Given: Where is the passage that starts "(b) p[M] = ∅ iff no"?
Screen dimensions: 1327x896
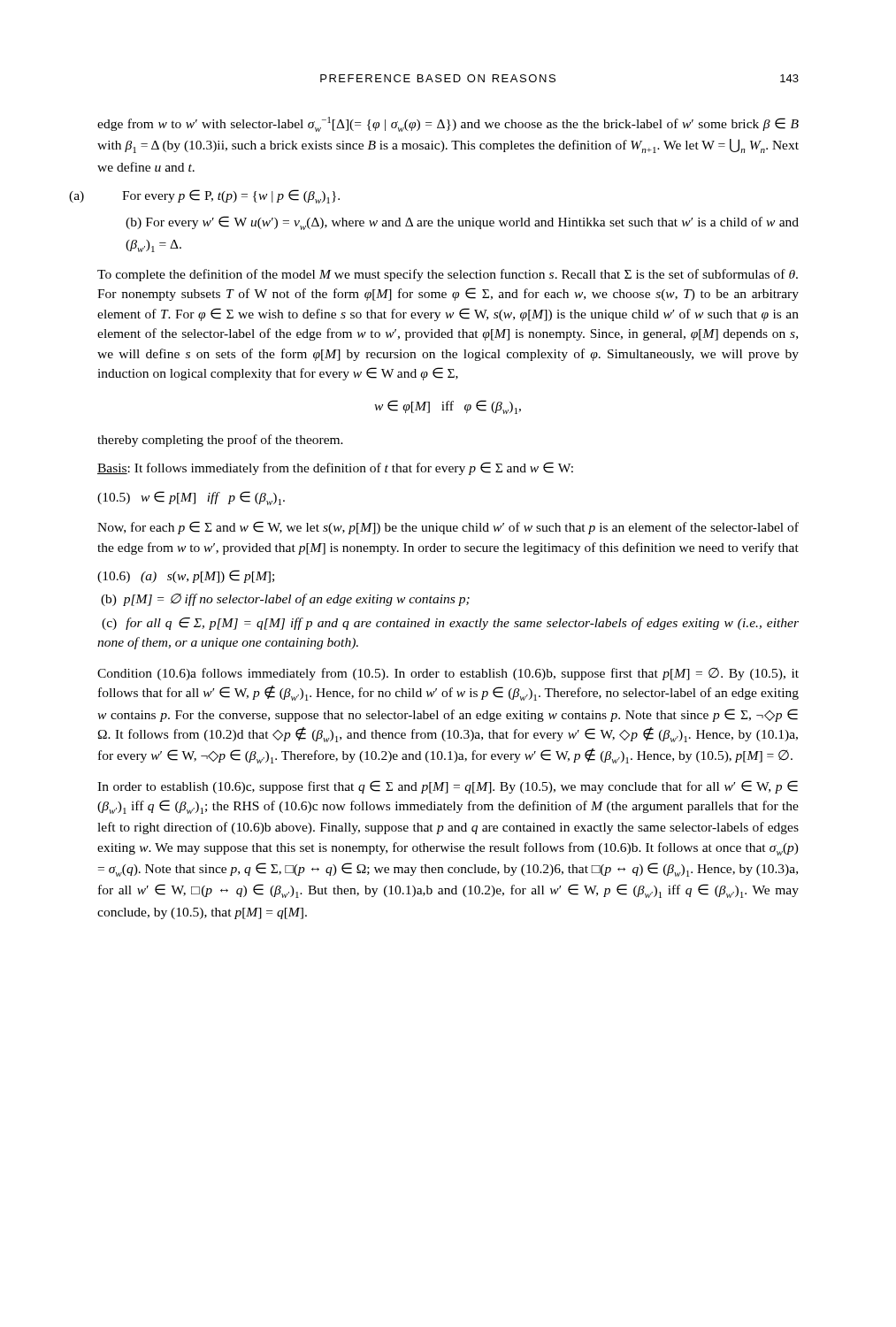Looking at the screenshot, I should 284,599.
